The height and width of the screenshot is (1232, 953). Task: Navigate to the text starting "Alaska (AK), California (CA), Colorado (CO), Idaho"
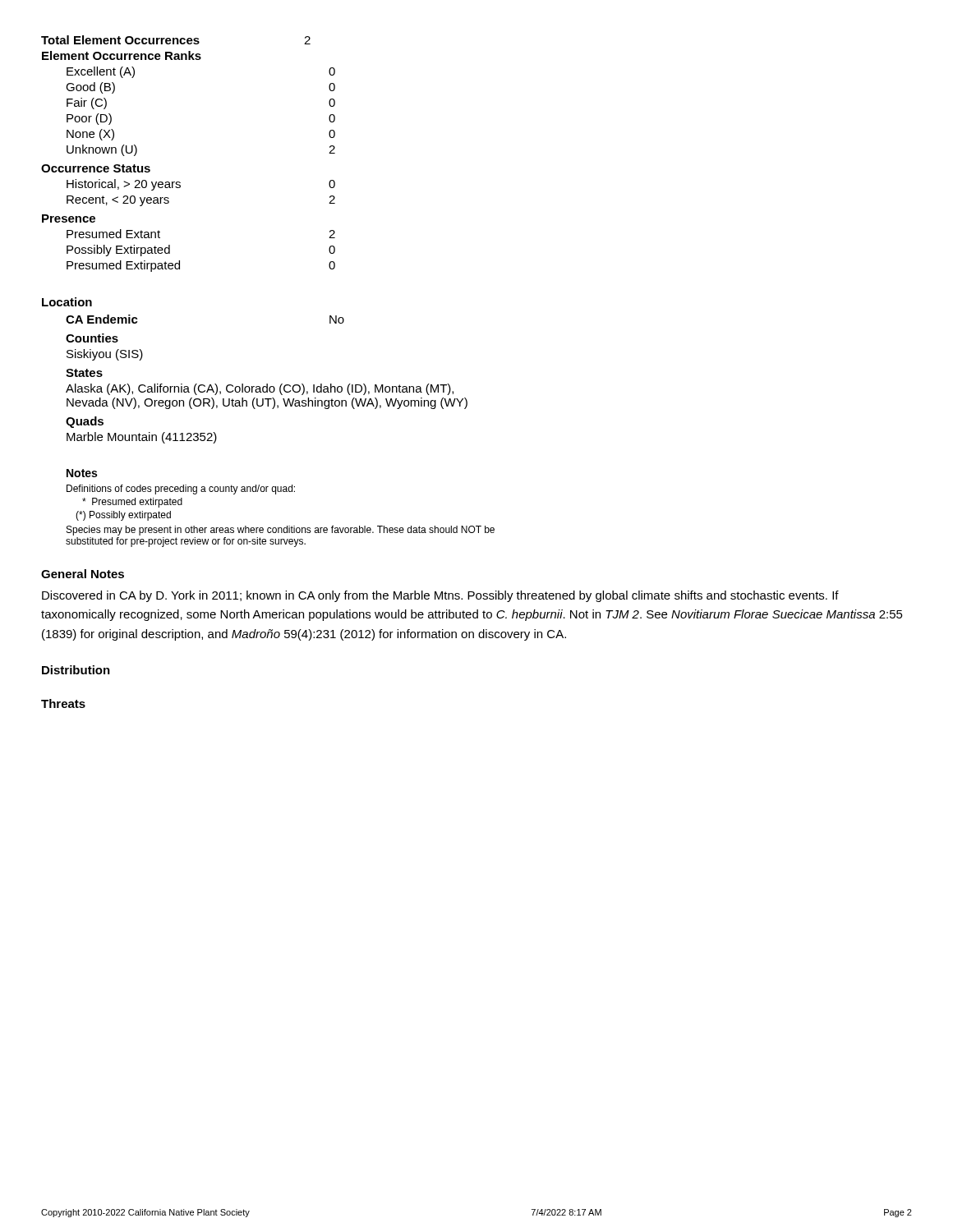pyautogui.click(x=267, y=395)
